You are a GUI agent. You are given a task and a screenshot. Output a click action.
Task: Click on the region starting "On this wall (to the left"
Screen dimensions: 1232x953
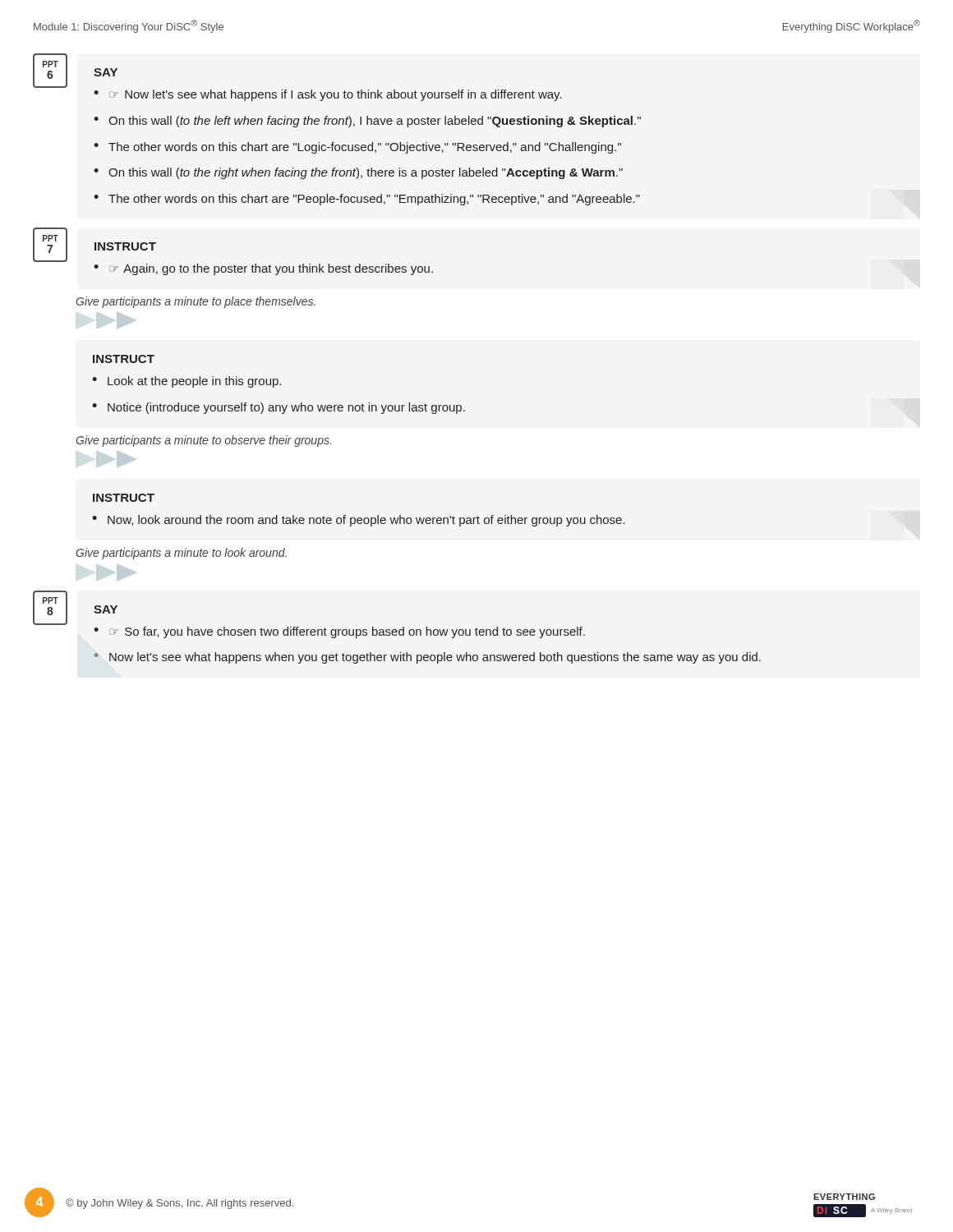coord(375,120)
